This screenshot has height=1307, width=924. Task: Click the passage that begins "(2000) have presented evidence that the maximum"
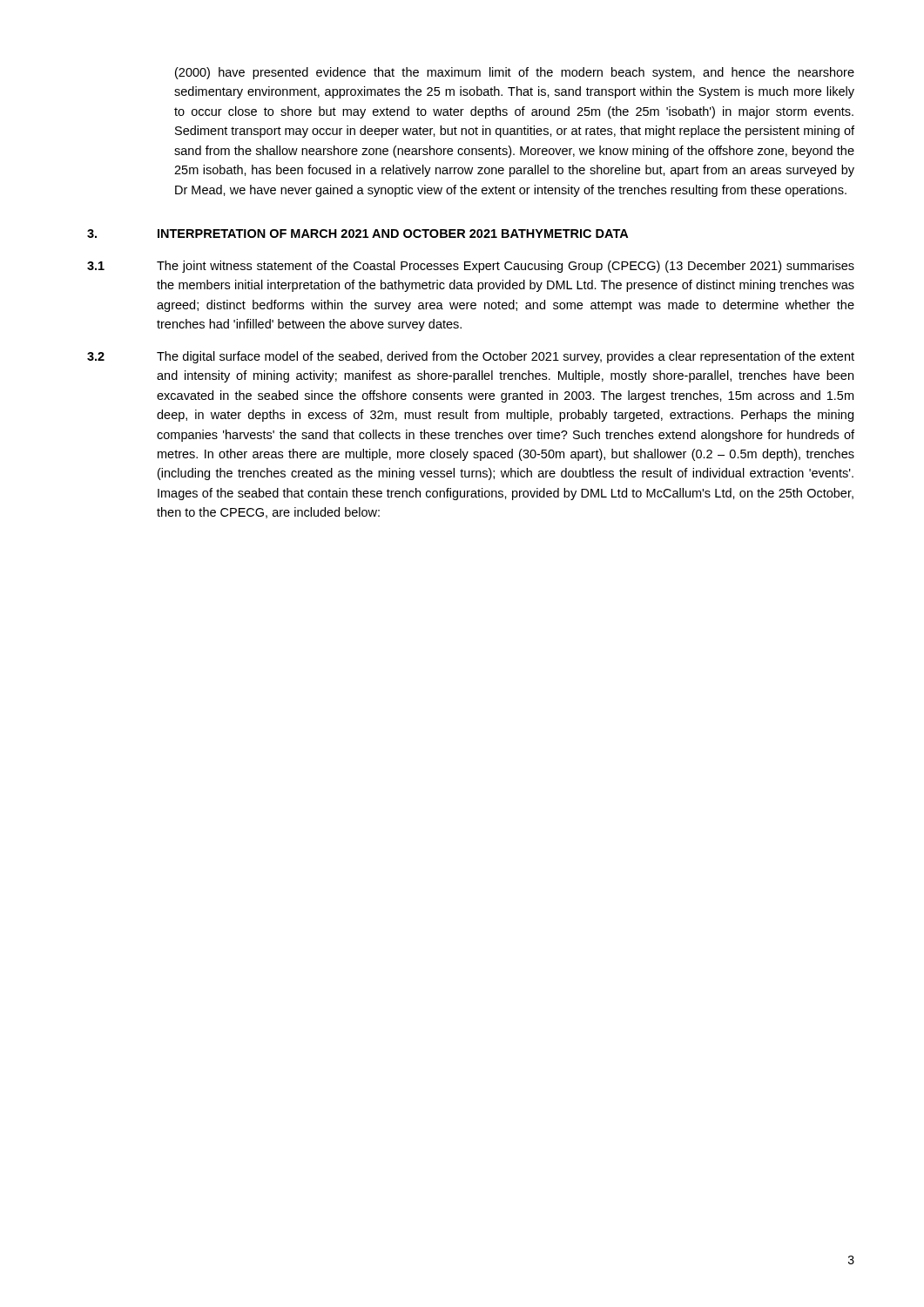click(514, 131)
